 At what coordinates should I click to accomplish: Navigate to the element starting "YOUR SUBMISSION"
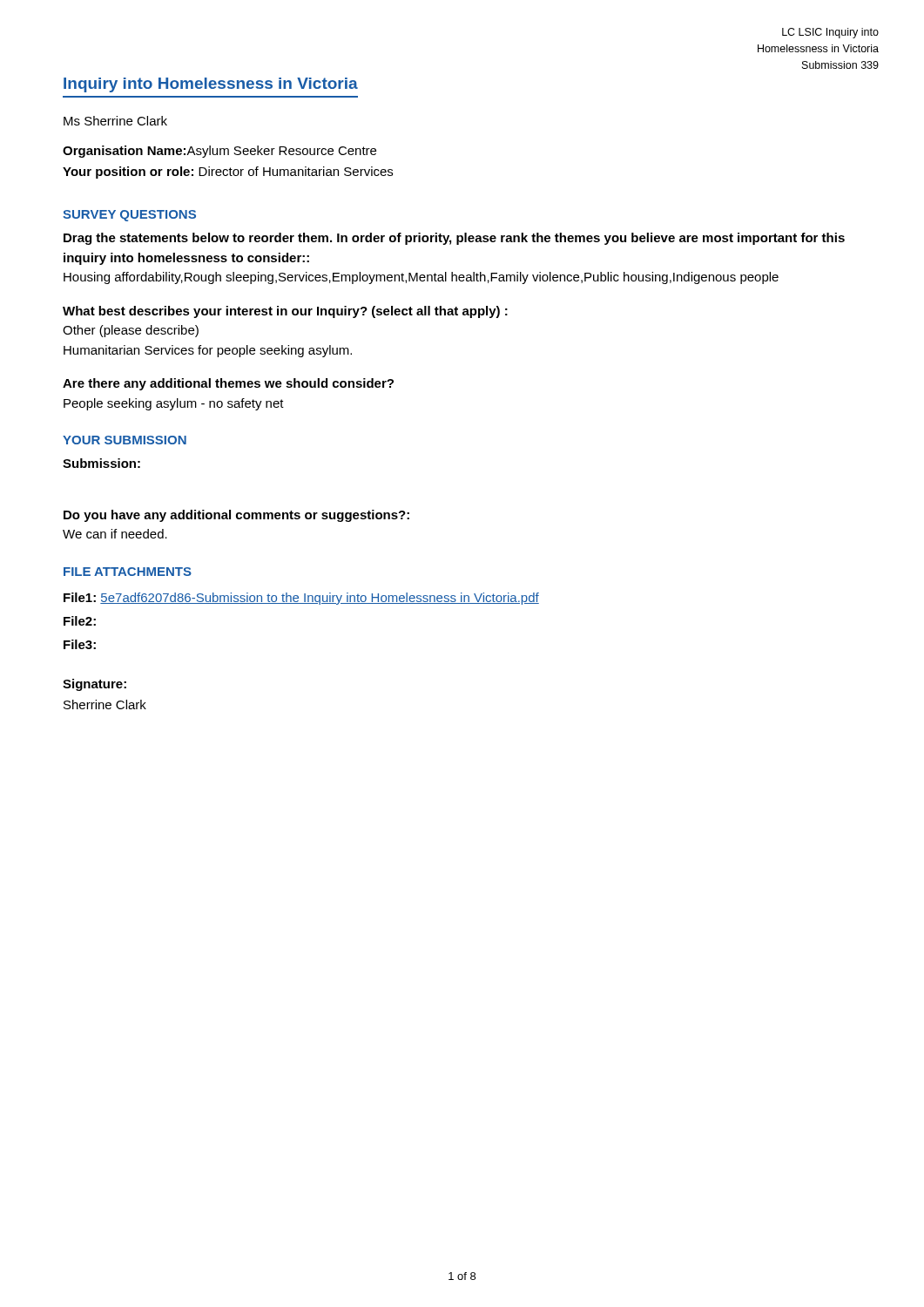(x=125, y=440)
